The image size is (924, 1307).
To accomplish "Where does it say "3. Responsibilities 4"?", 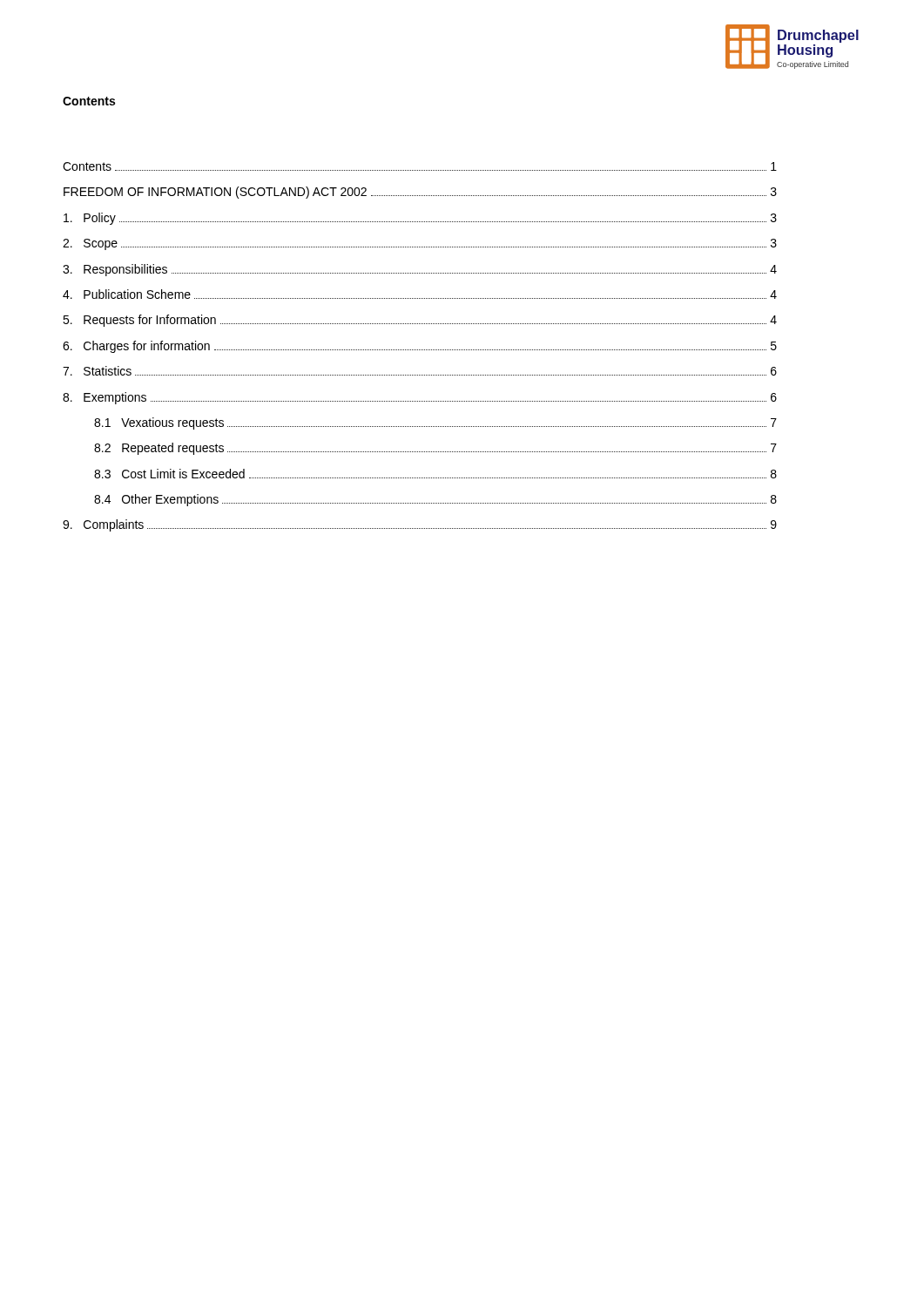I will coord(420,269).
